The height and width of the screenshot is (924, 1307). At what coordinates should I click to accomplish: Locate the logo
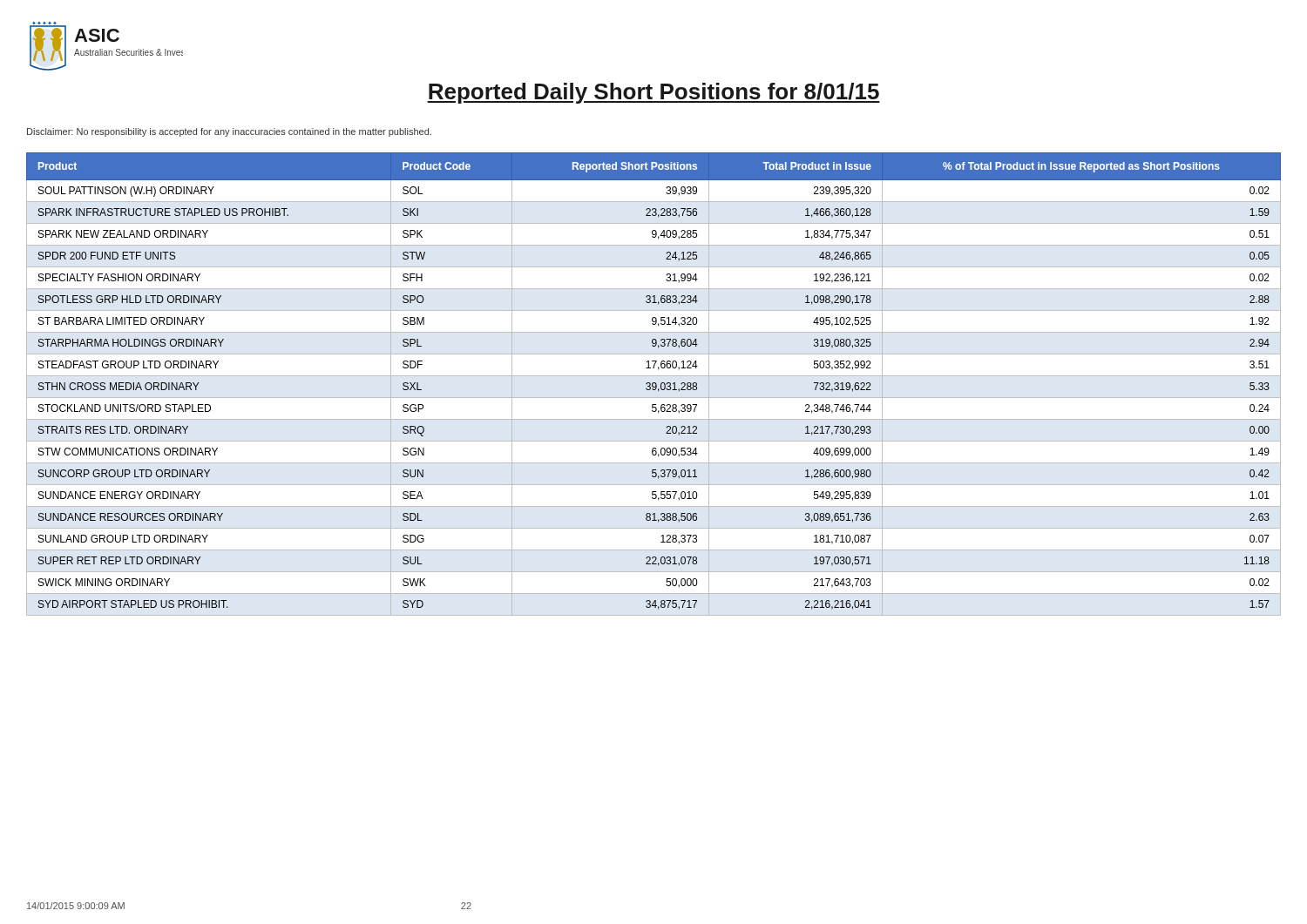pyautogui.click(x=105, y=48)
